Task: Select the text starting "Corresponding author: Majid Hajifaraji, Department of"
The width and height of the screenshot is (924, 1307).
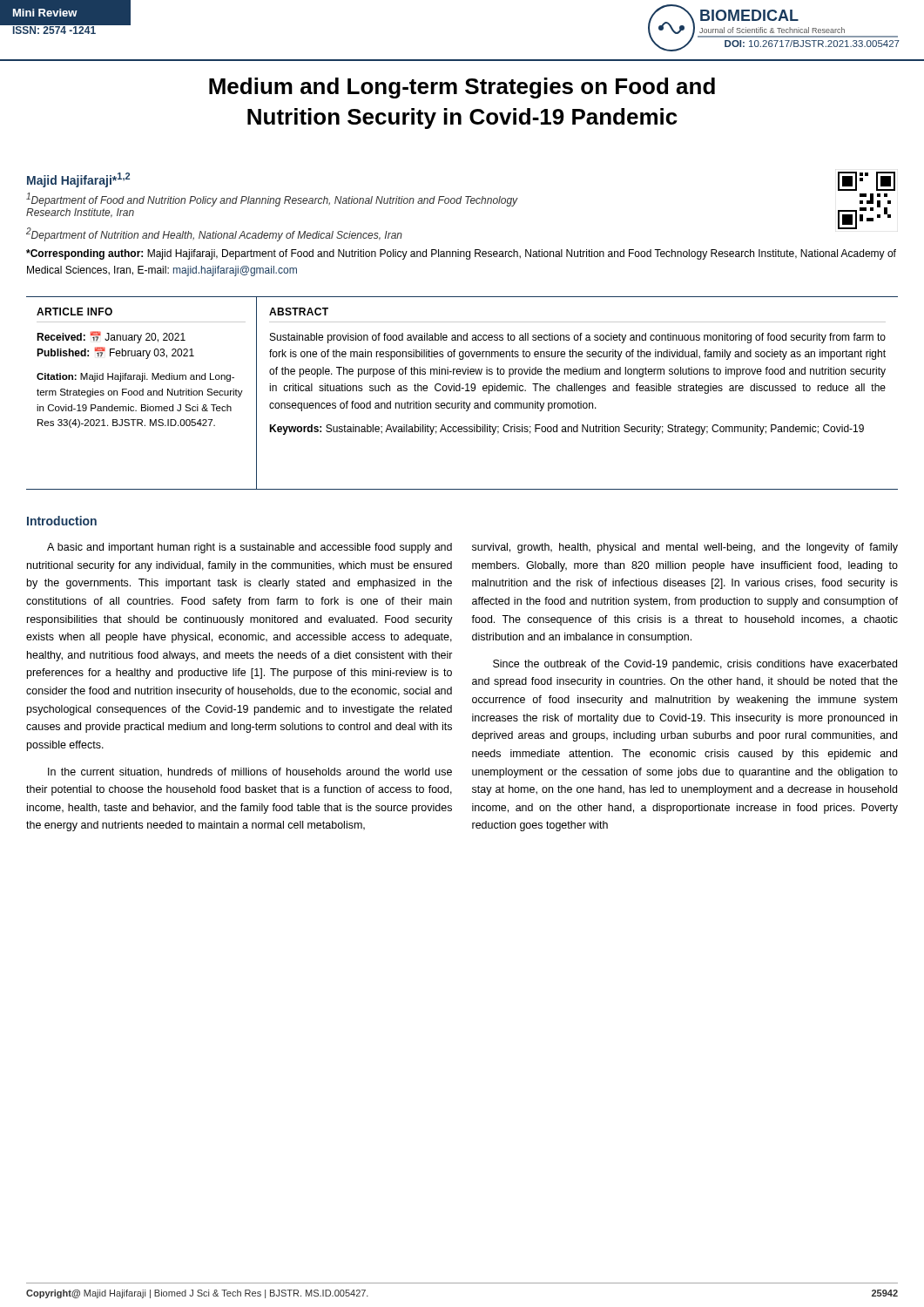Action: [x=461, y=262]
